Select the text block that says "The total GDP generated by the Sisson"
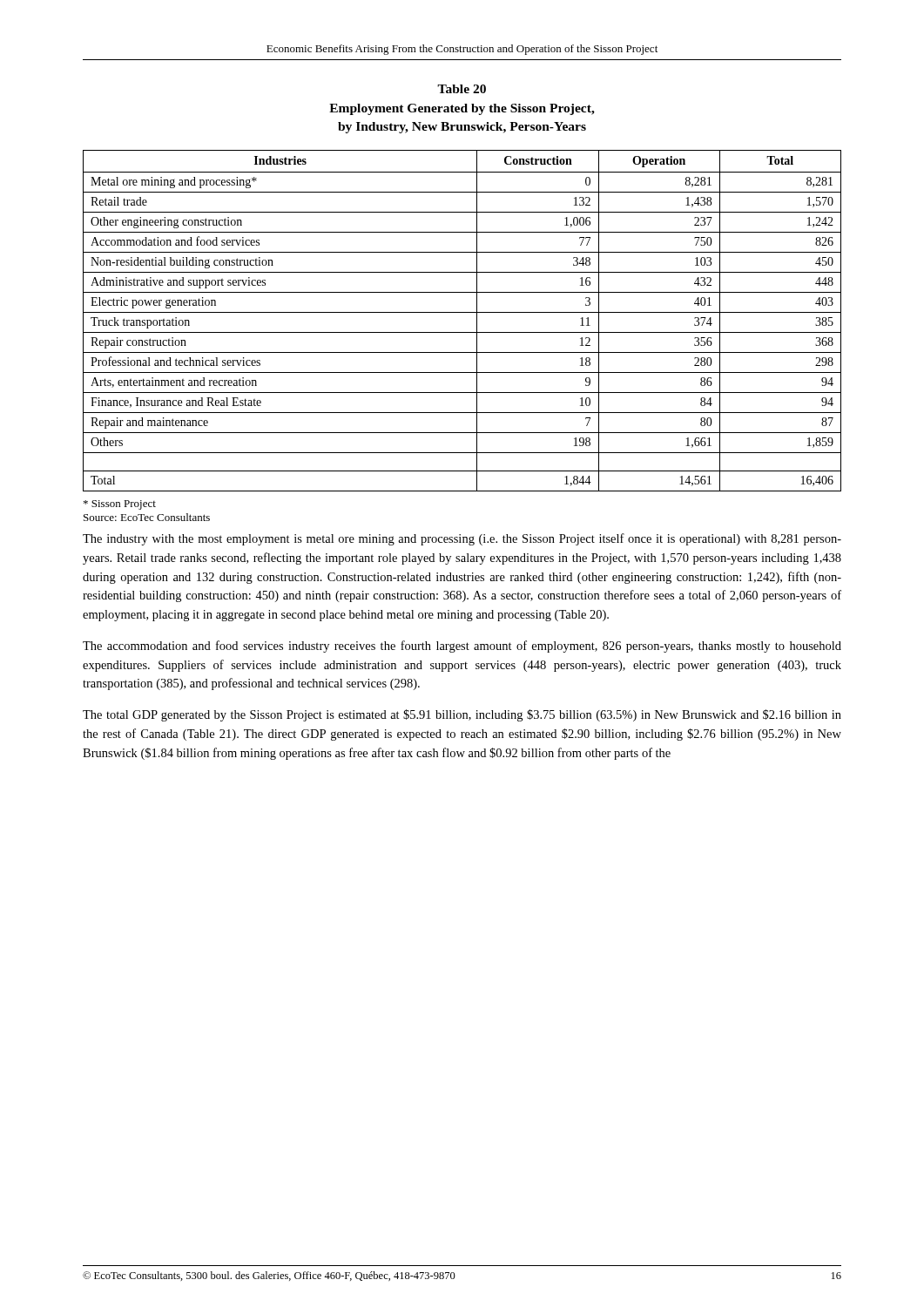 (462, 733)
